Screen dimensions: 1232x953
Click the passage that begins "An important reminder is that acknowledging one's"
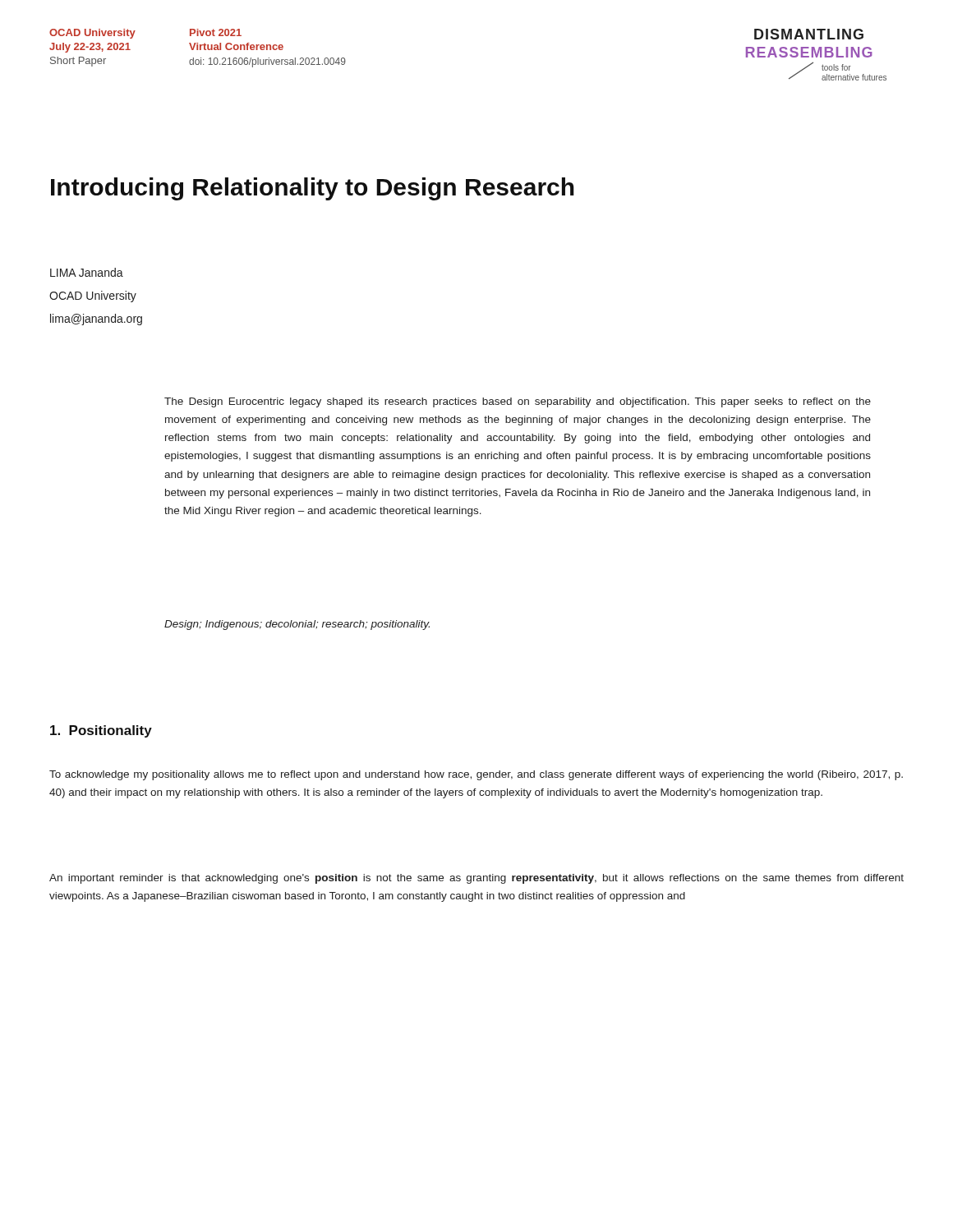coord(476,887)
